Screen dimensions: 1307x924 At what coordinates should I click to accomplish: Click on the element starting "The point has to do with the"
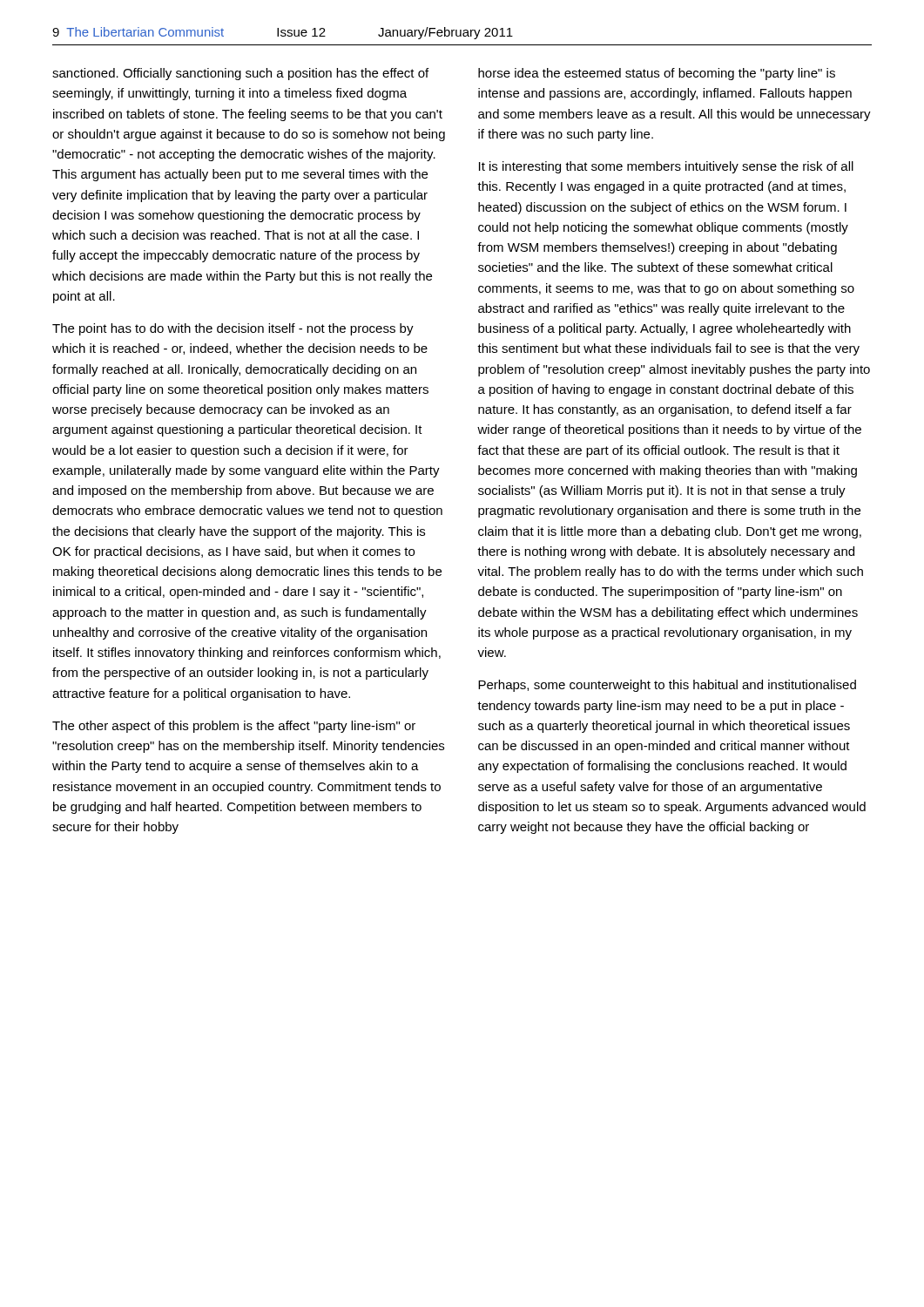249,510
